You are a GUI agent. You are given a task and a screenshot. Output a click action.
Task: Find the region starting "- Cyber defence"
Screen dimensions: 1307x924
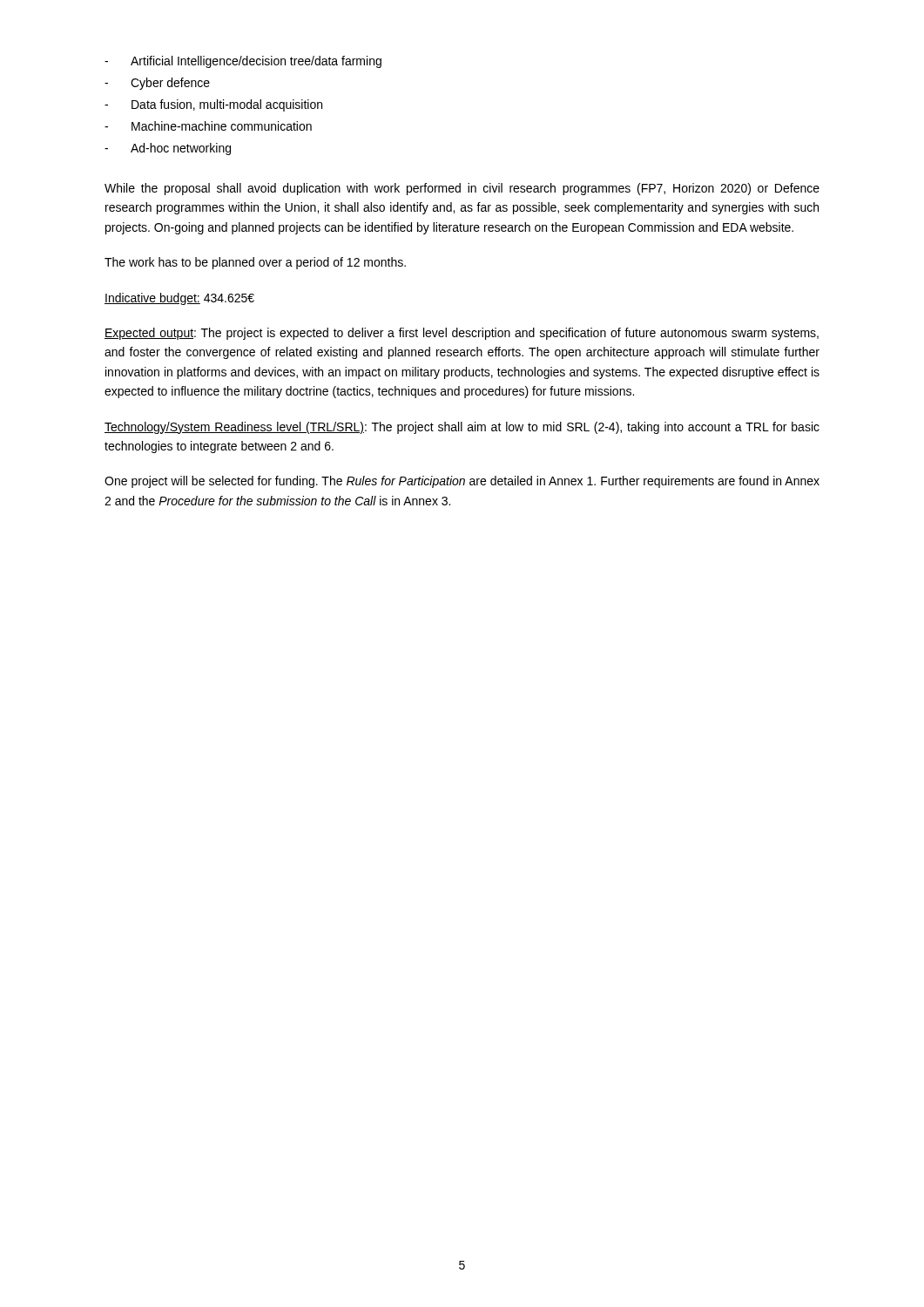coord(157,83)
